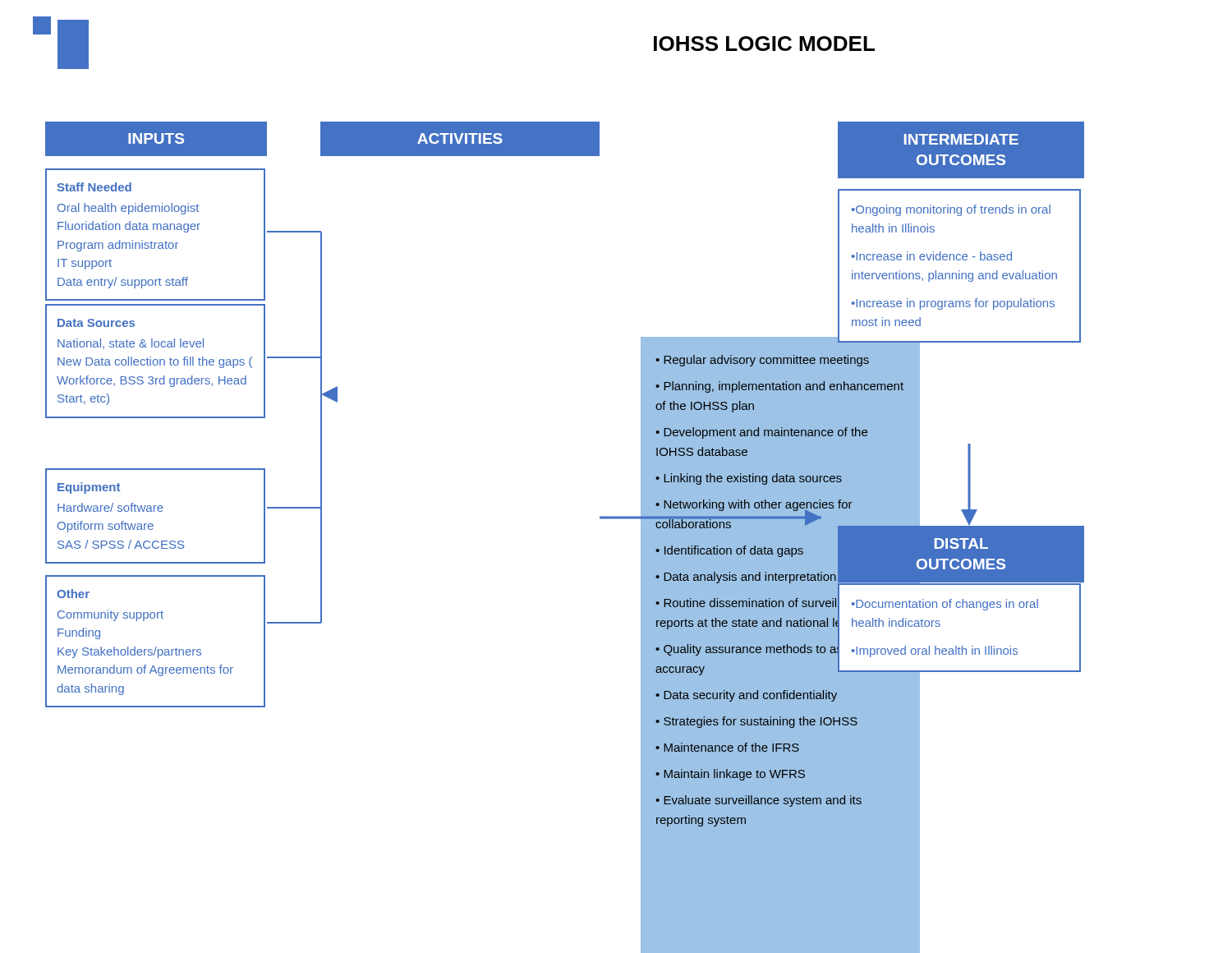Viewport: 1232px width, 953px height.
Task: Find the block on this page that starts "Data Sources National, state &"
Action: [155, 359]
